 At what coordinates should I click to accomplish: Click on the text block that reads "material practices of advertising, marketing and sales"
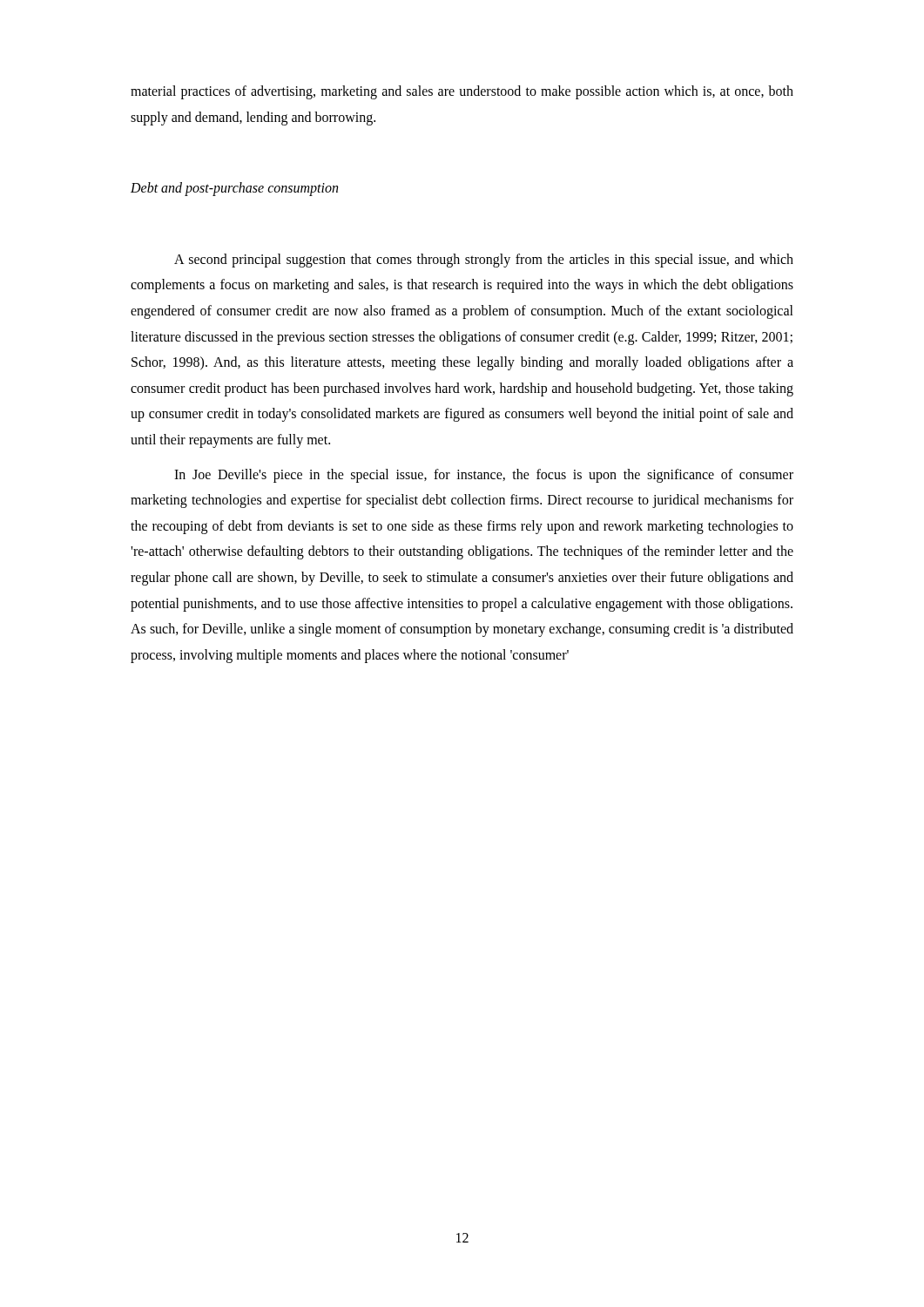pyautogui.click(x=462, y=104)
